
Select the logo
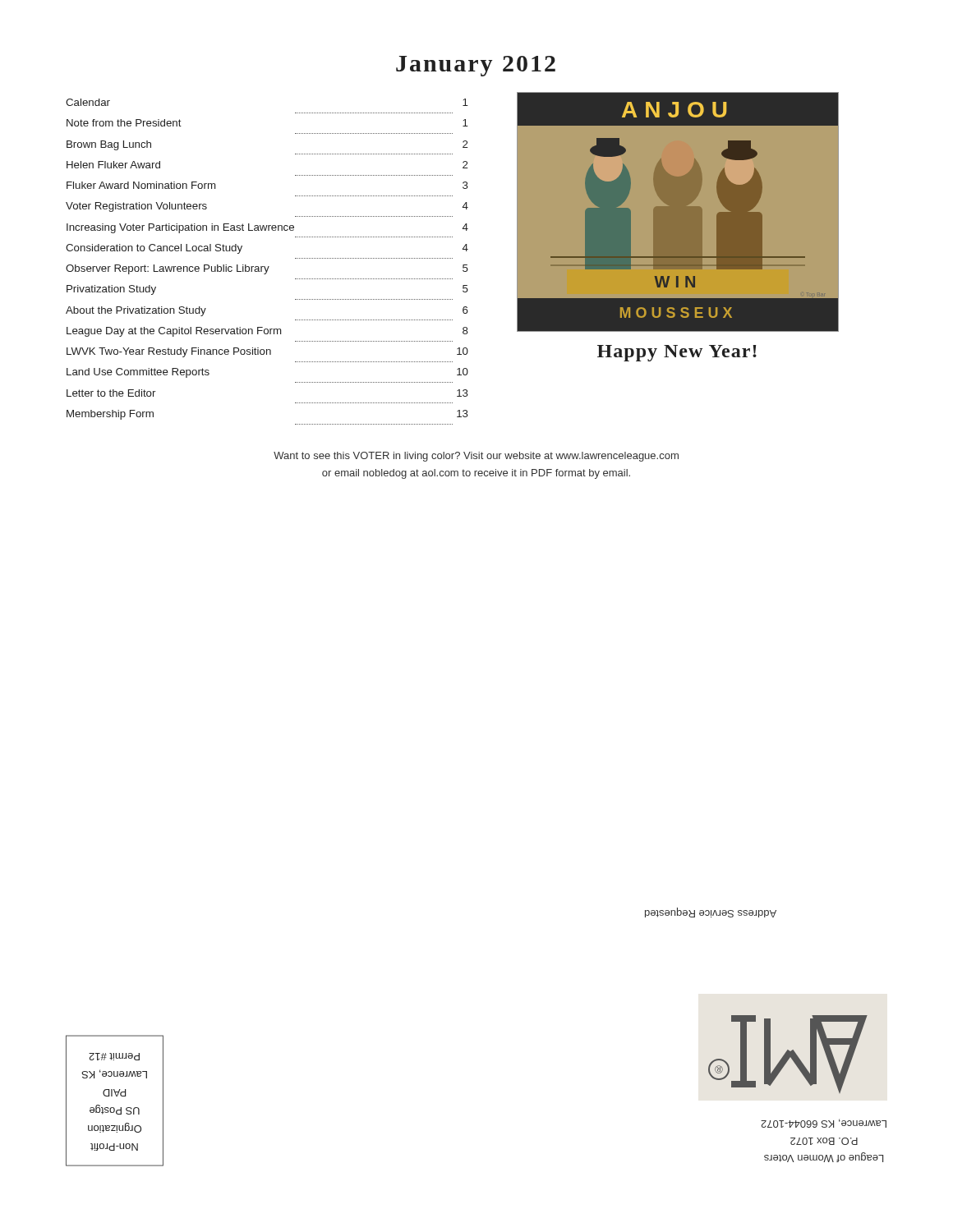tap(793, 1035)
